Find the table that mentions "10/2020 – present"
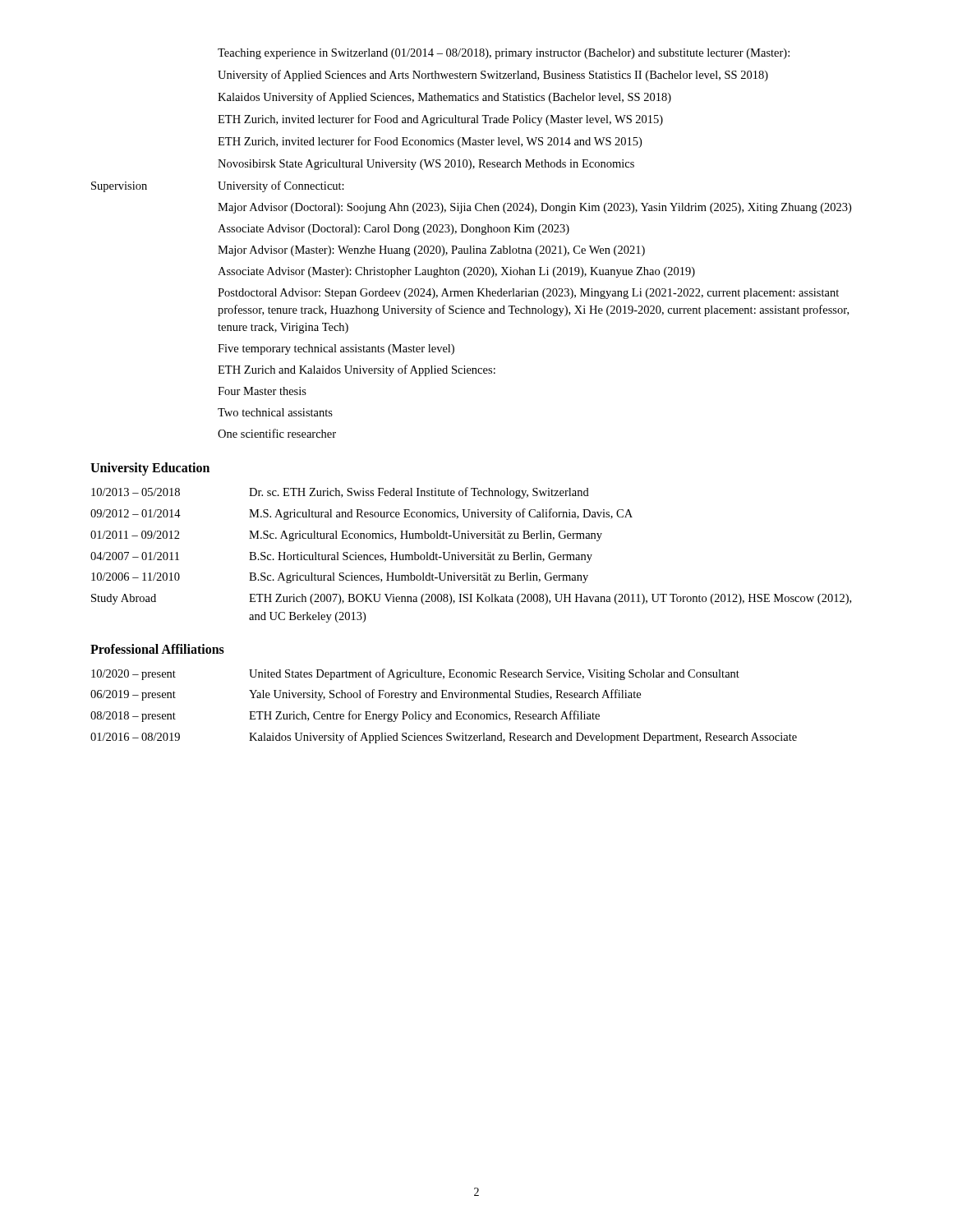The width and height of the screenshot is (953, 1232). 476,706
